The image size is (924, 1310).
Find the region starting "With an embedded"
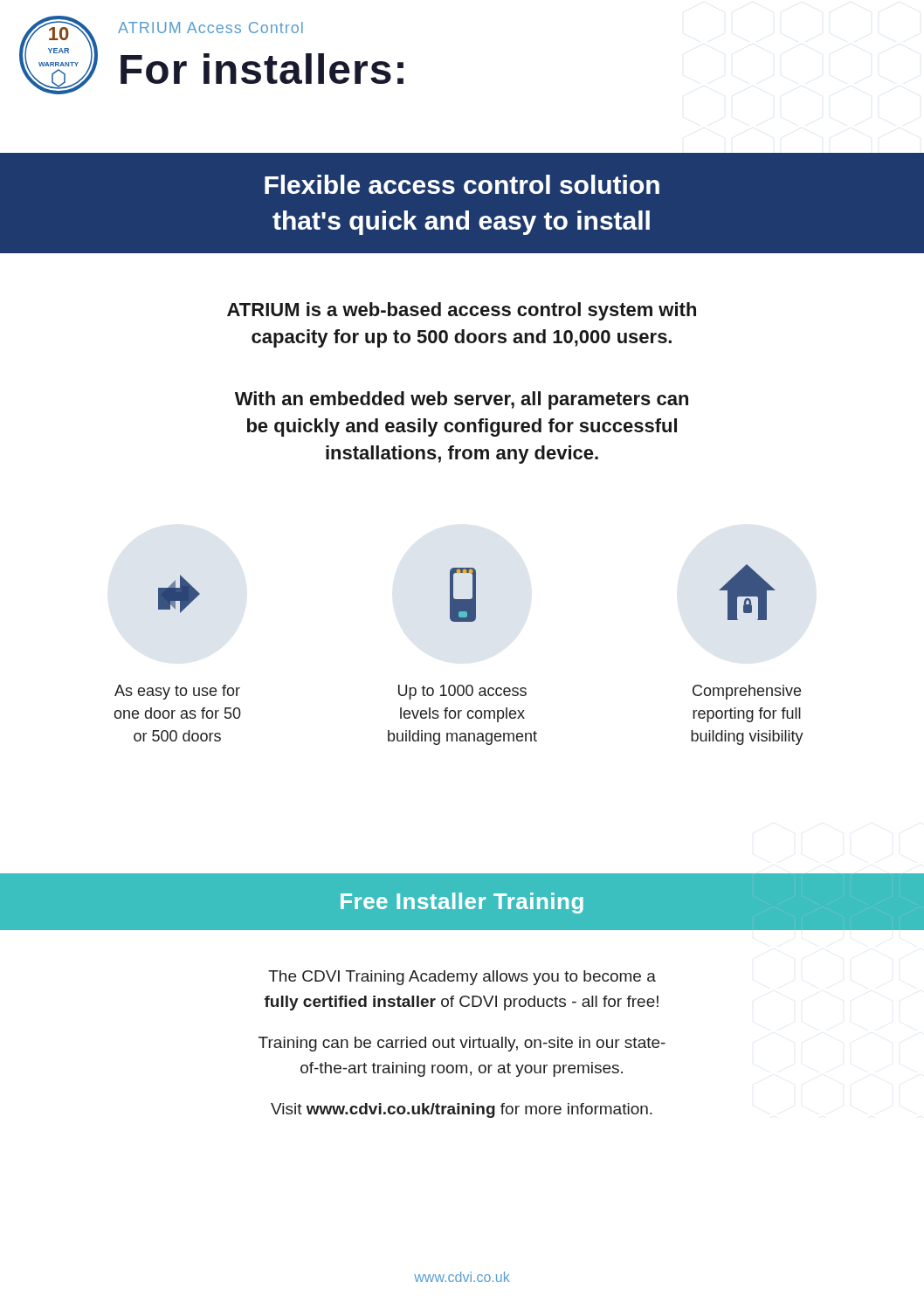click(462, 426)
